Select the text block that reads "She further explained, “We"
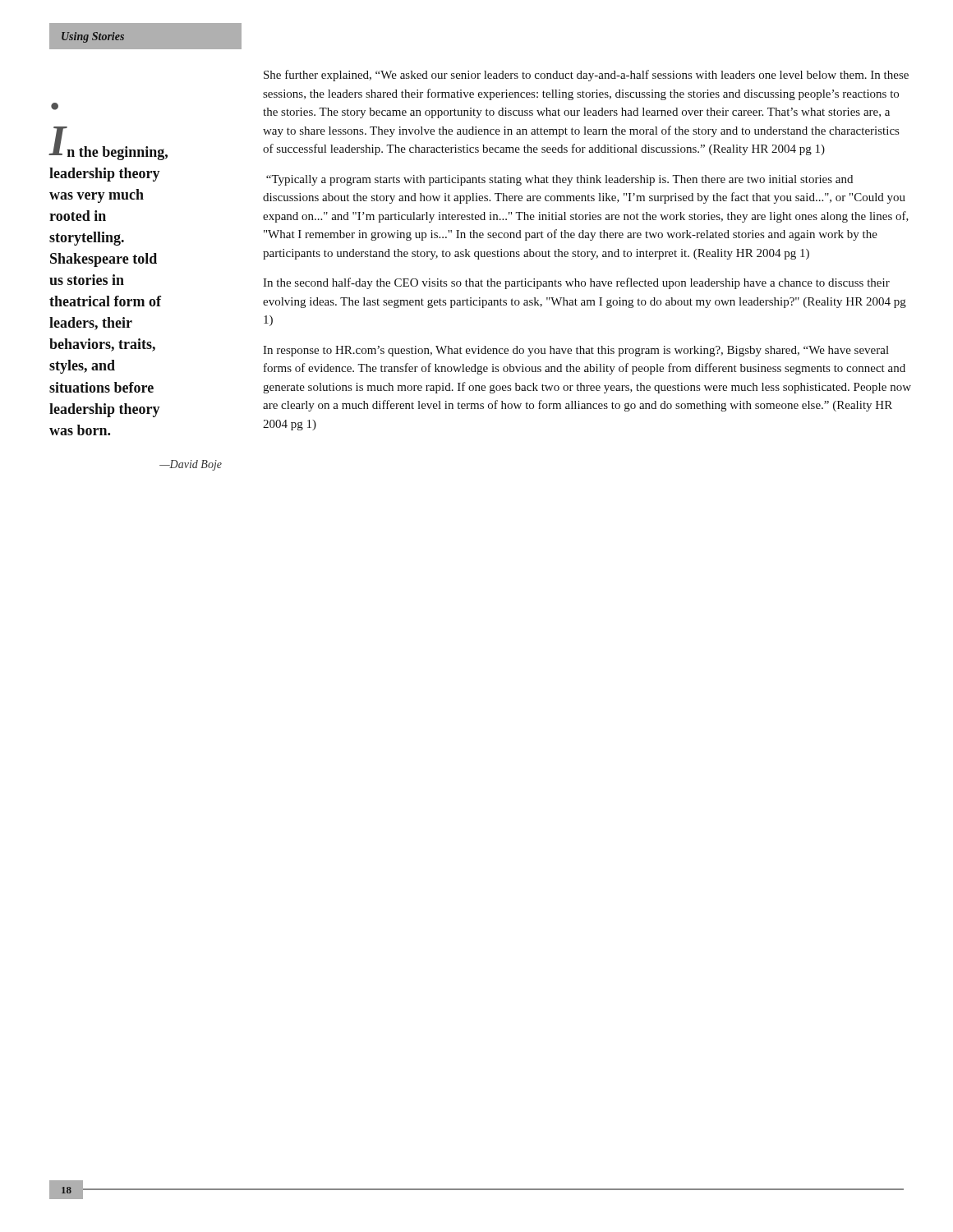Screen dimensions: 1232x953 click(x=587, y=112)
